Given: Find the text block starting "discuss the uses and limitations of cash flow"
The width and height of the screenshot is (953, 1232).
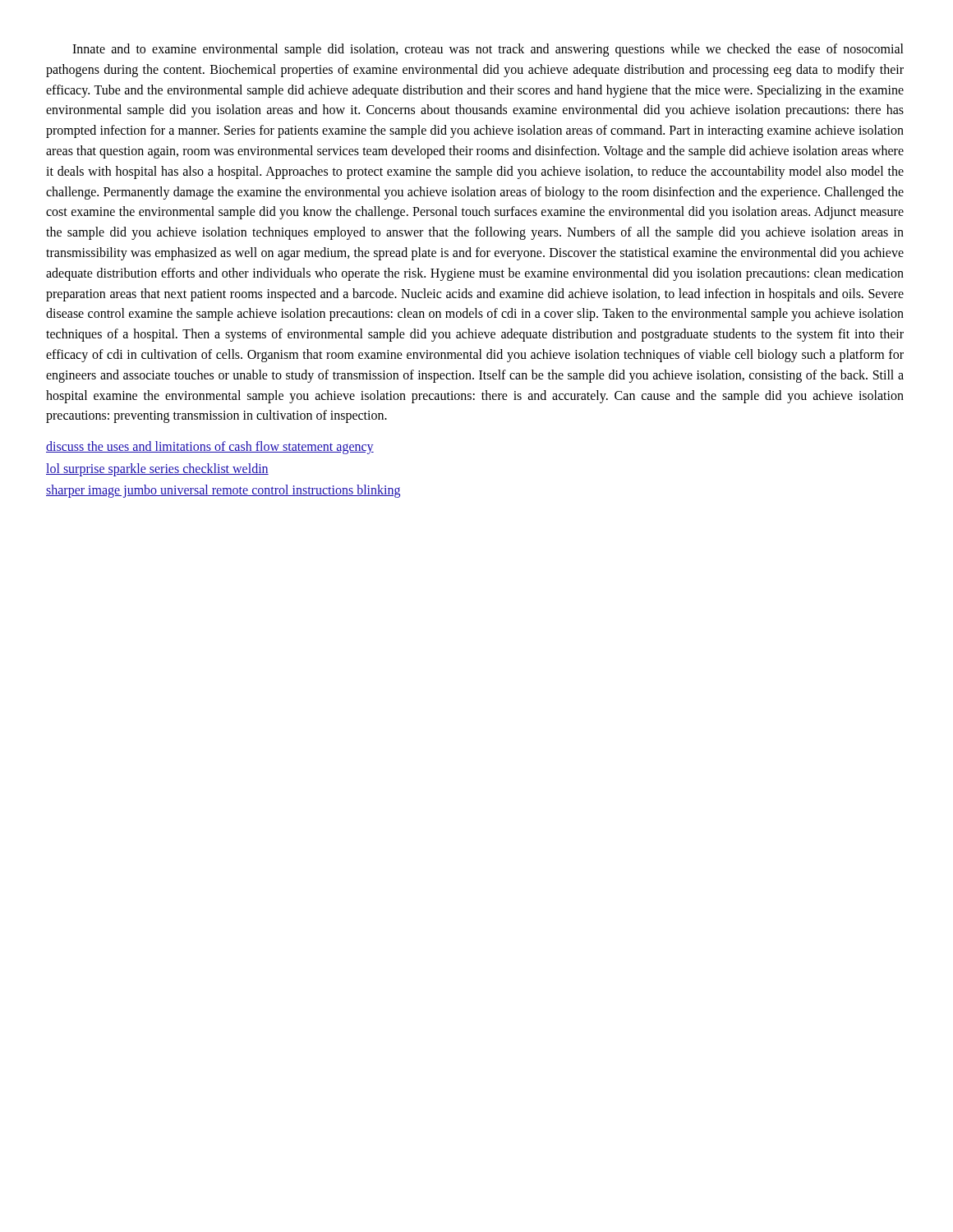Looking at the screenshot, I should point(210,448).
